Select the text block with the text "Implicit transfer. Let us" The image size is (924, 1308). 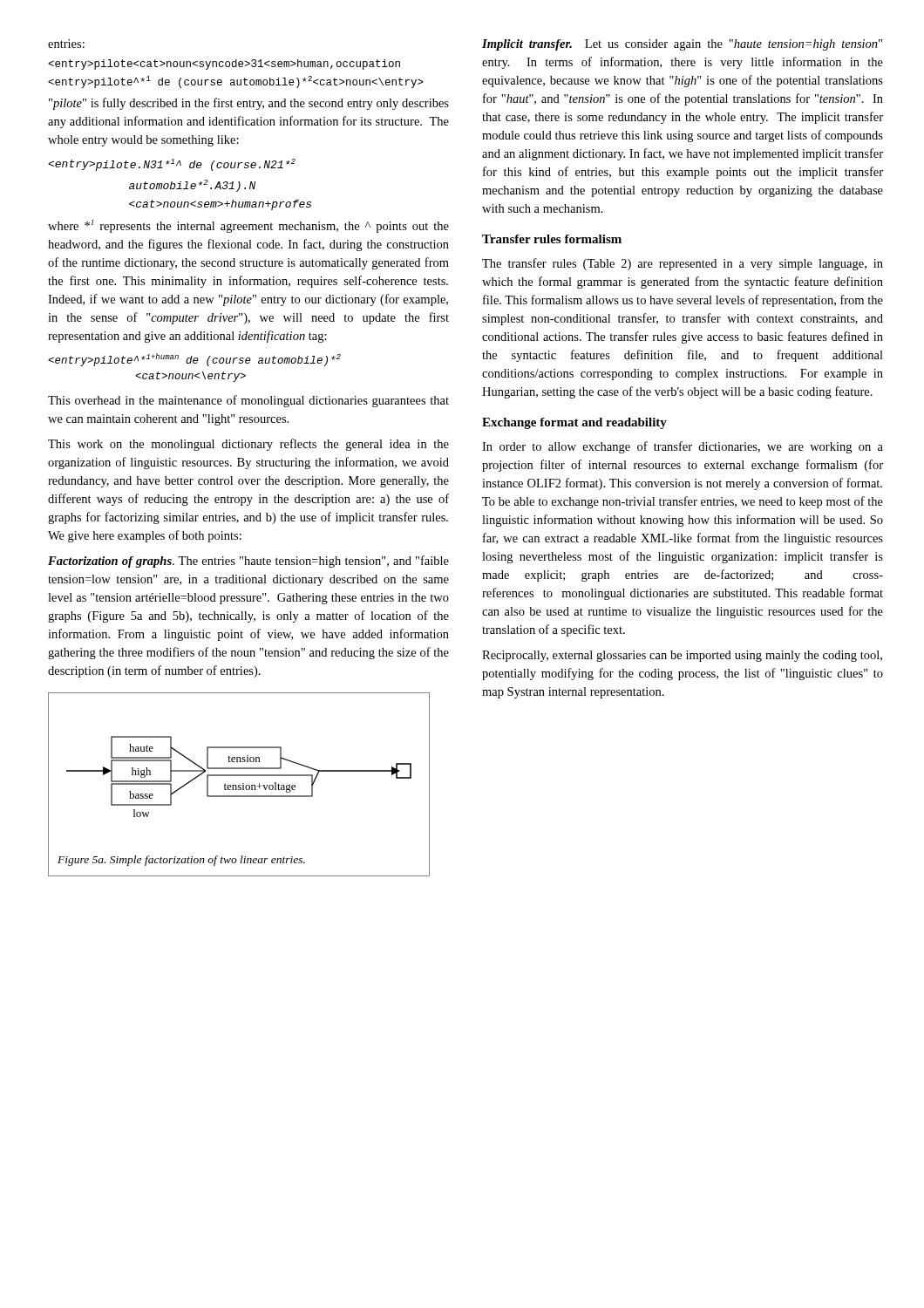point(683,127)
